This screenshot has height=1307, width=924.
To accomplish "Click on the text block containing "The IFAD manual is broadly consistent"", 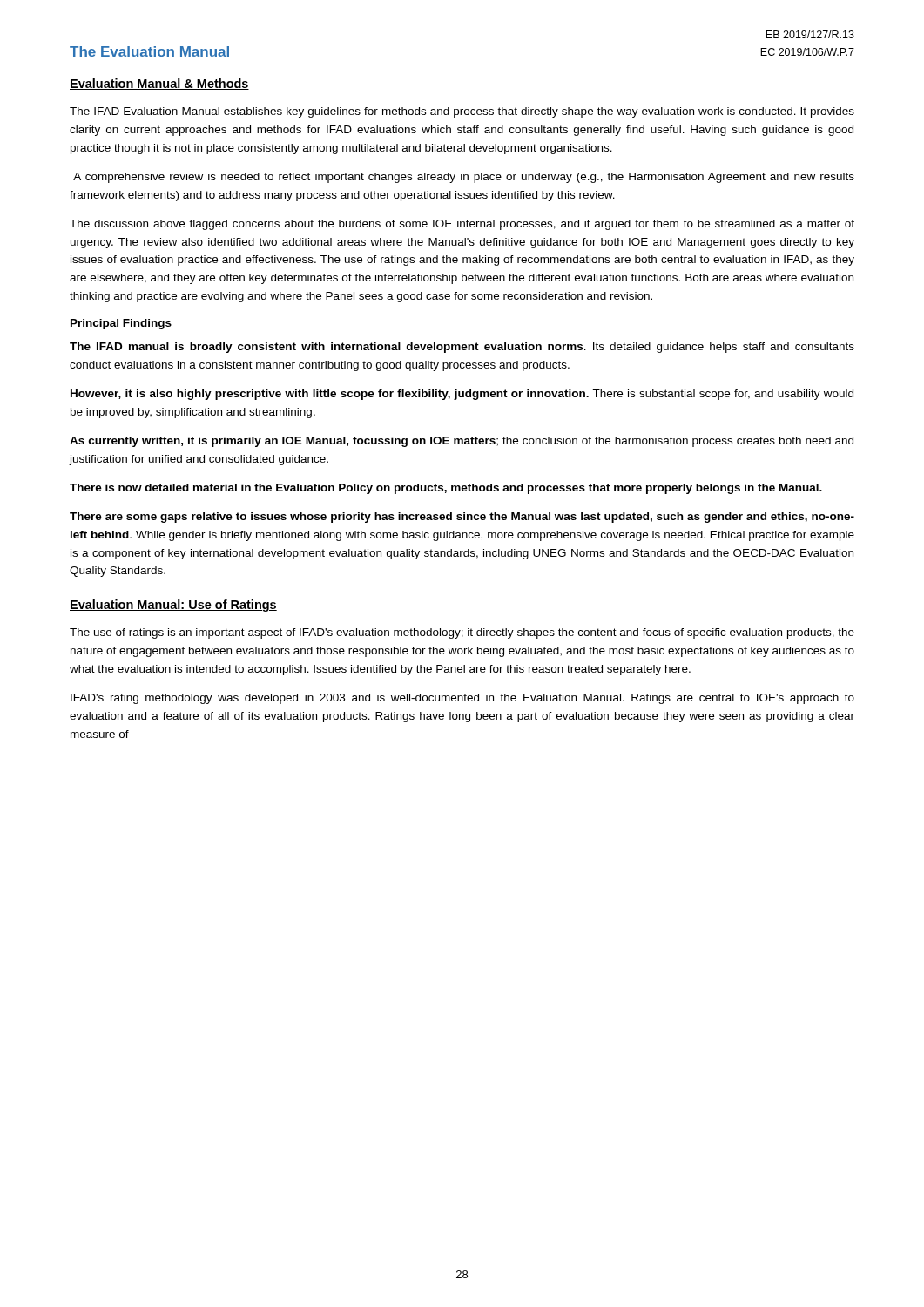I will pyautogui.click(x=462, y=356).
